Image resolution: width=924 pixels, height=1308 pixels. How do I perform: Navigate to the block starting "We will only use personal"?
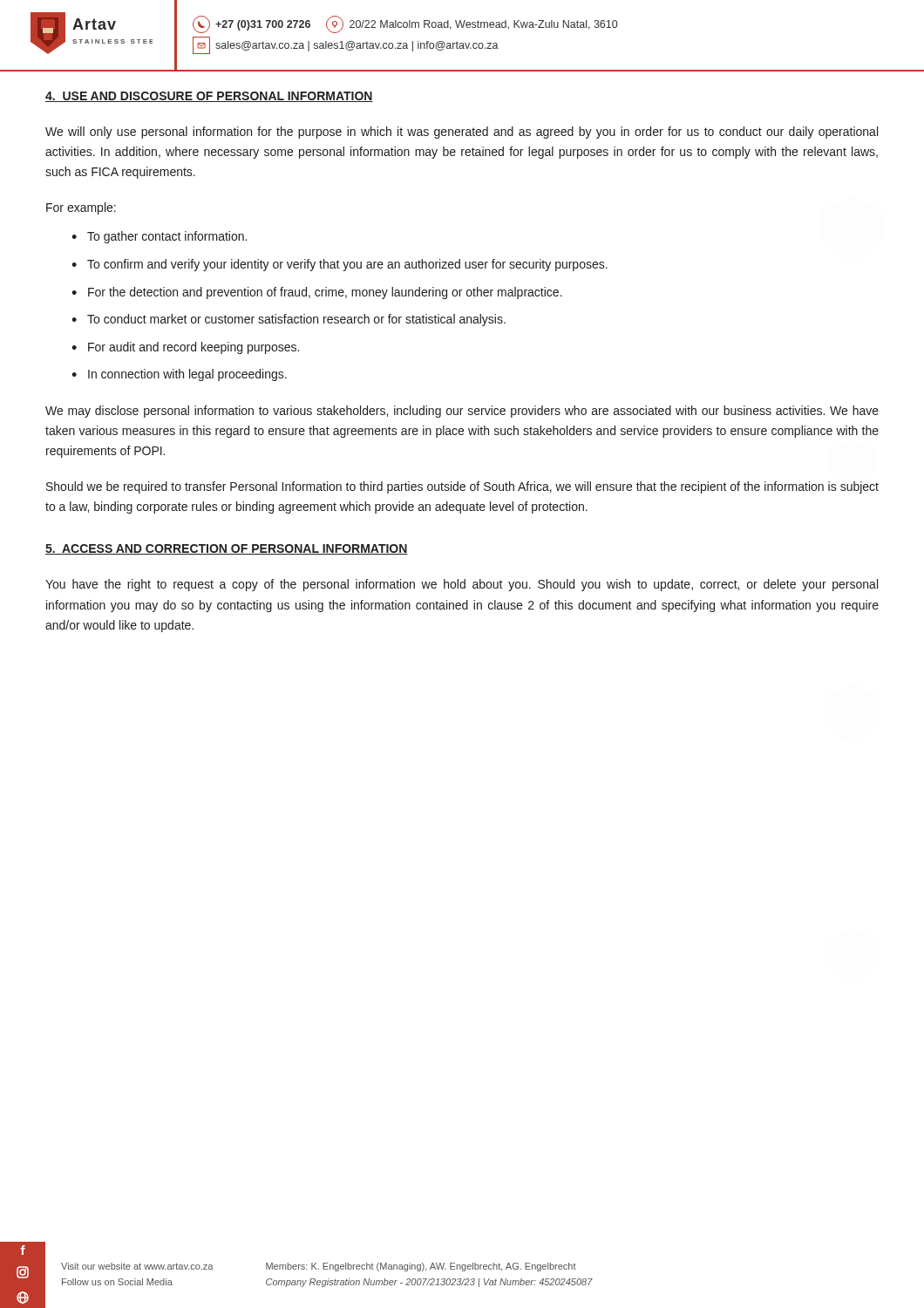coord(462,152)
